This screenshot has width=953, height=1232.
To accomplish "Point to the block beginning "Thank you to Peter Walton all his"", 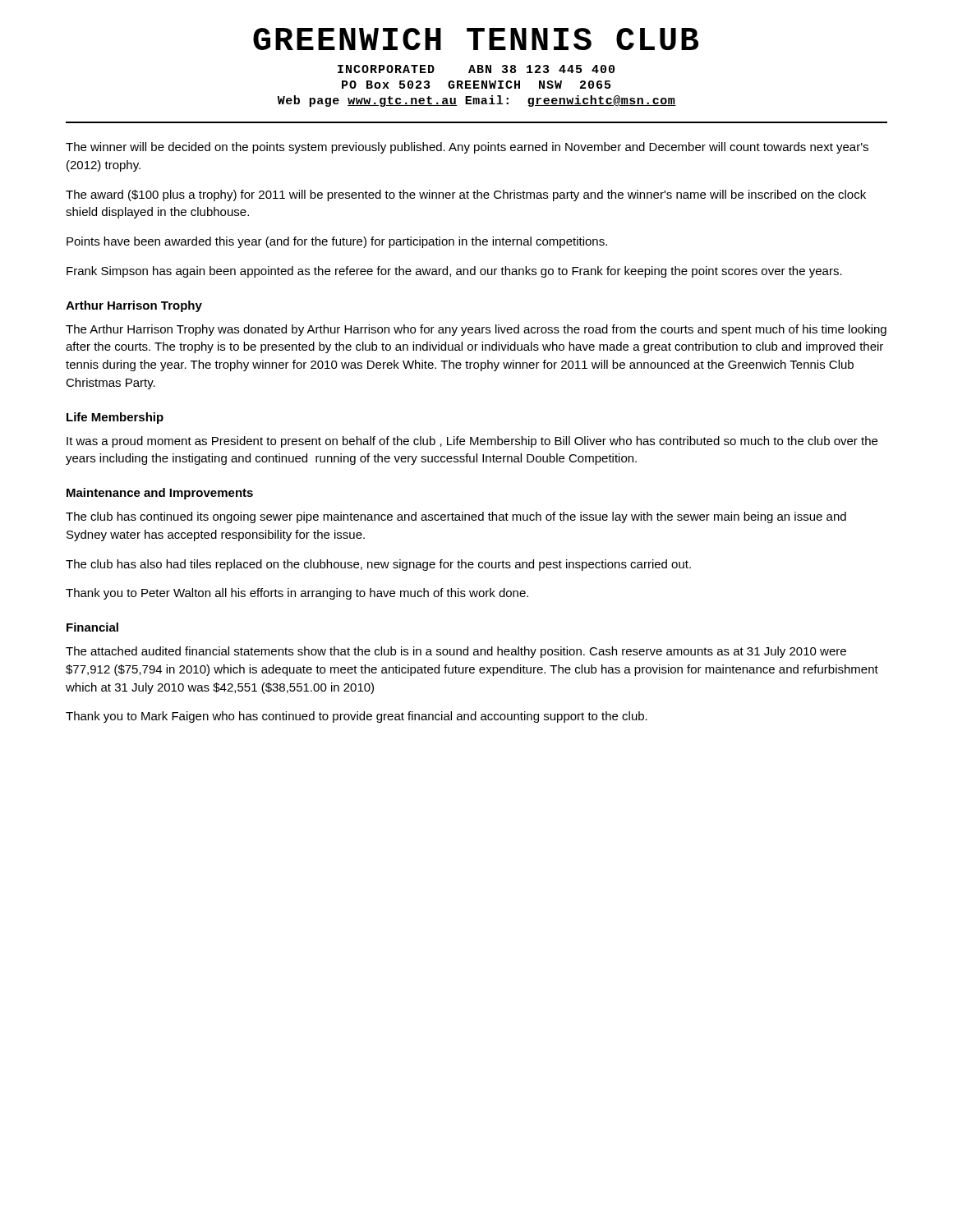I will [x=298, y=593].
